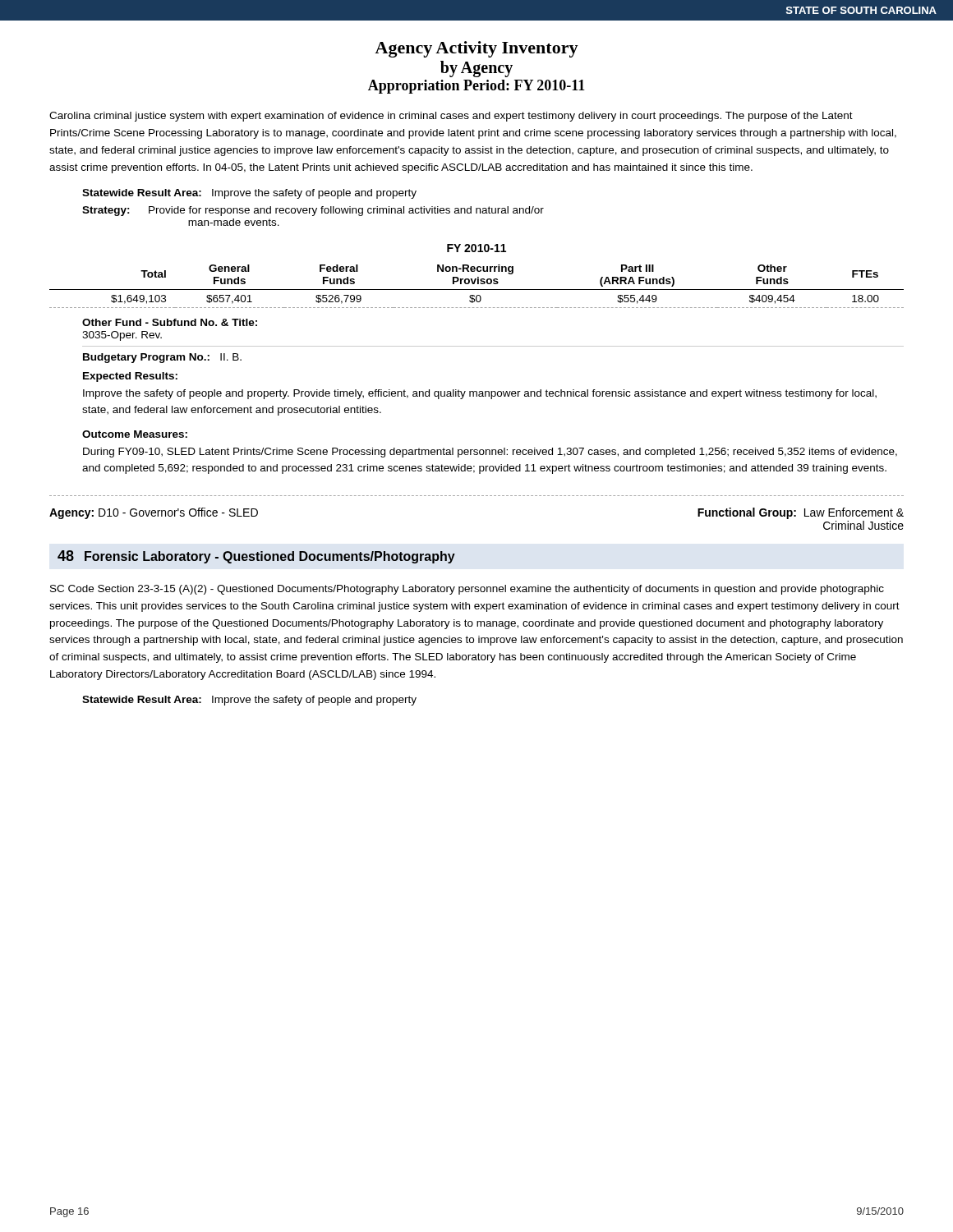This screenshot has width=953, height=1232.
Task: Find the block on this page that starts "Strategy: Provide for response and recovery"
Action: point(313,216)
